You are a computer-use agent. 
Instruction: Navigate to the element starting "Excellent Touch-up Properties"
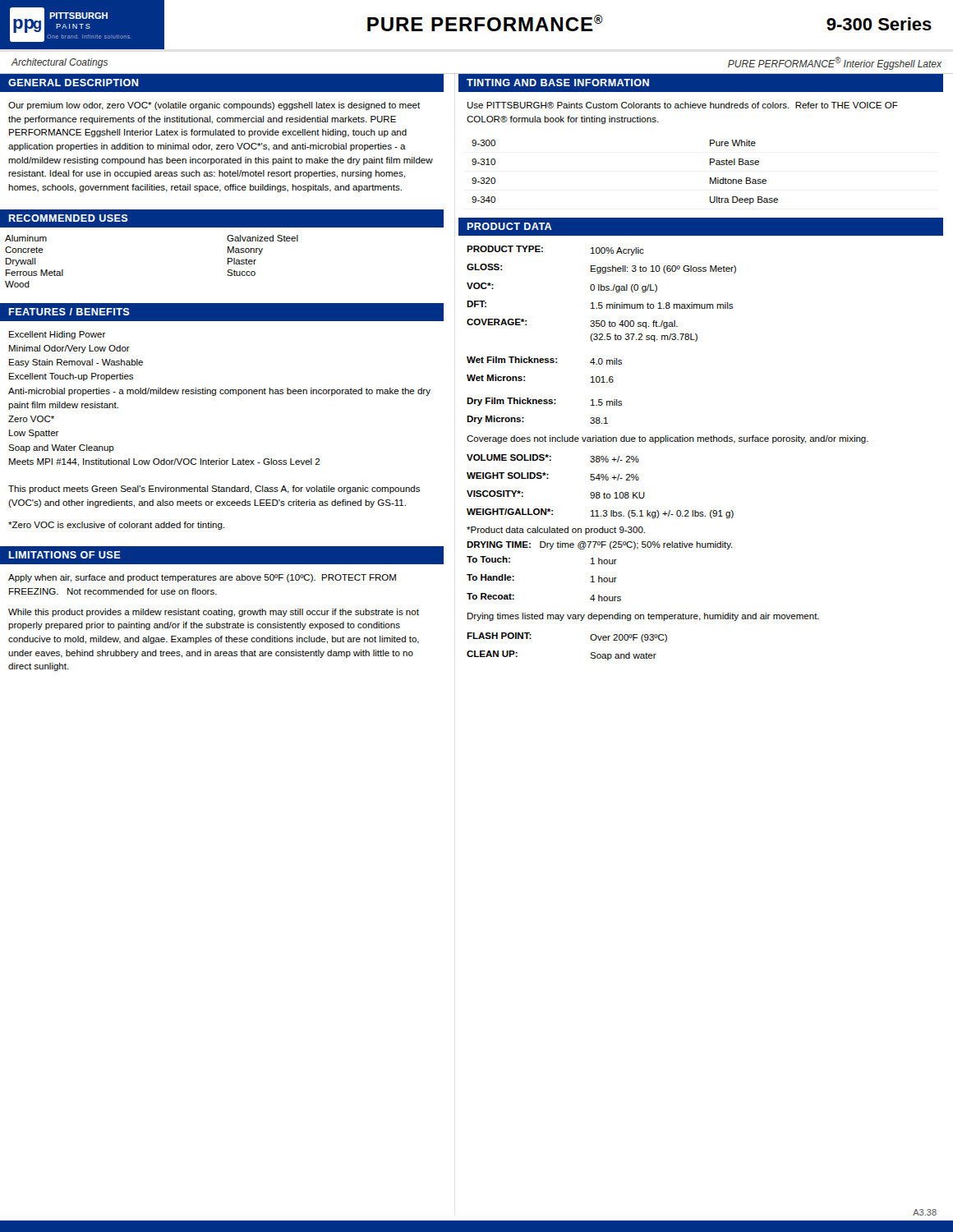(71, 376)
